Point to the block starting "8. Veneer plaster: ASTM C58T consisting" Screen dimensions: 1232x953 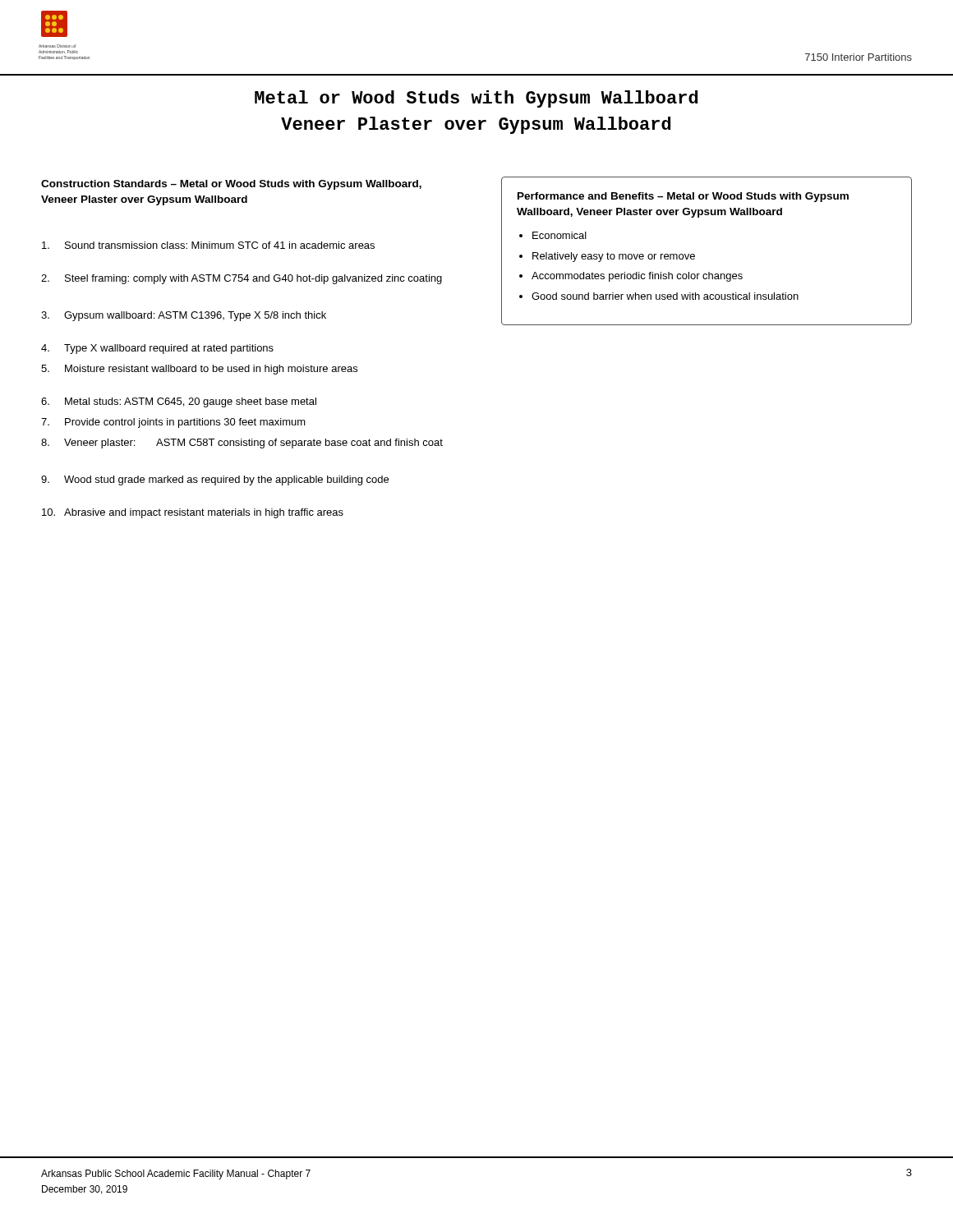(x=242, y=443)
